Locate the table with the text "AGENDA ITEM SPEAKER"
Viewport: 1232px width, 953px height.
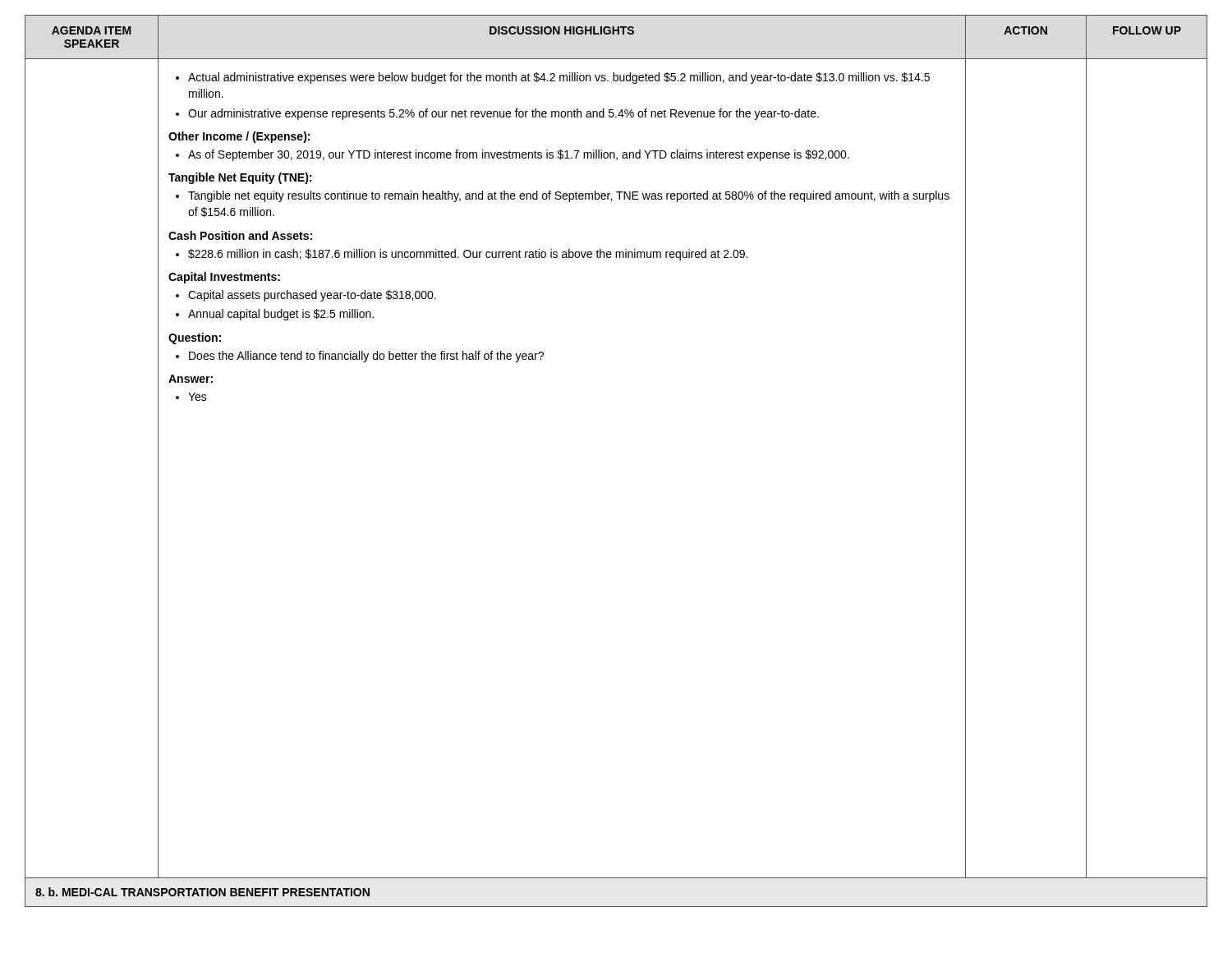[616, 476]
